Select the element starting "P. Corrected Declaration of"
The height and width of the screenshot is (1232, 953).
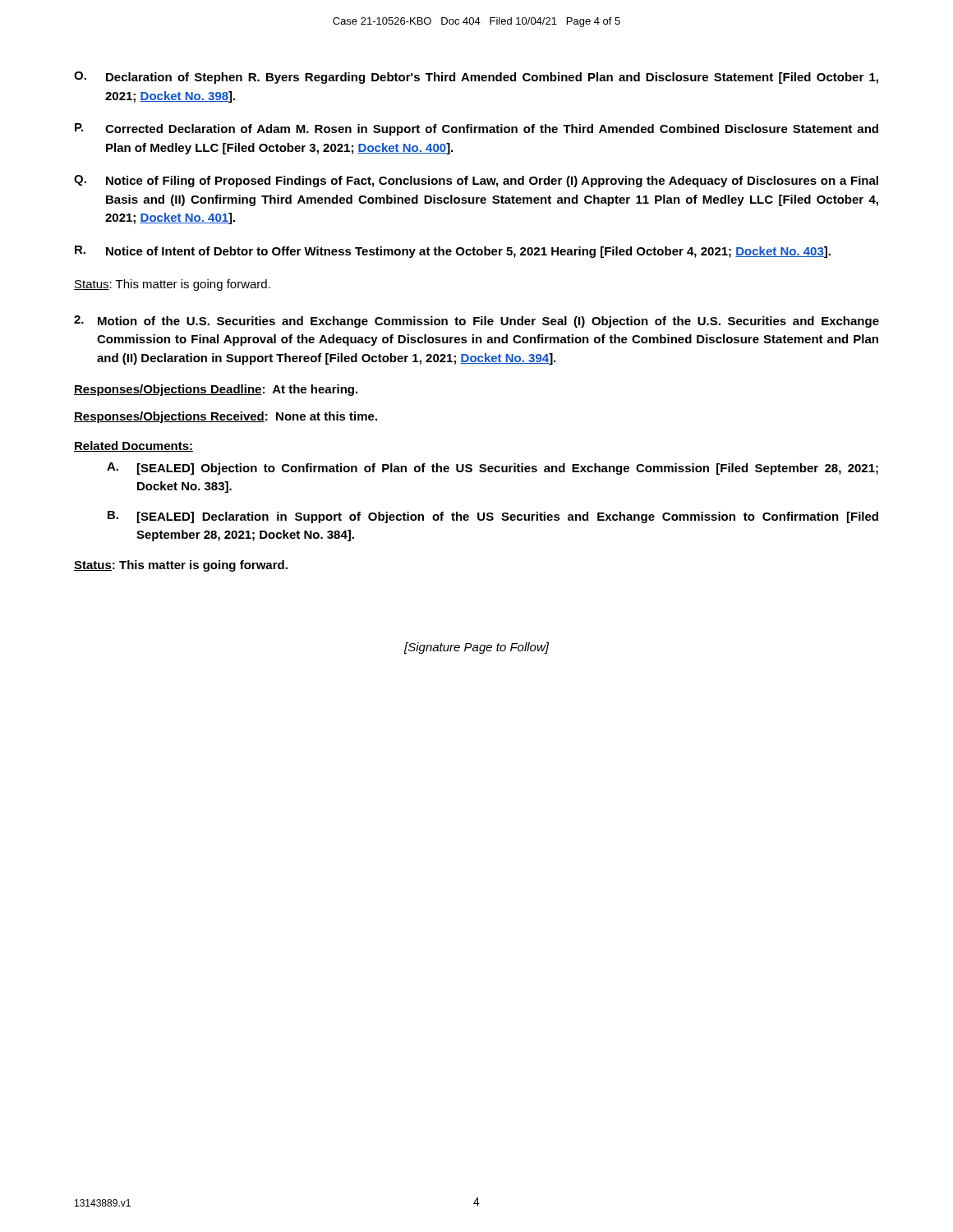click(x=476, y=138)
